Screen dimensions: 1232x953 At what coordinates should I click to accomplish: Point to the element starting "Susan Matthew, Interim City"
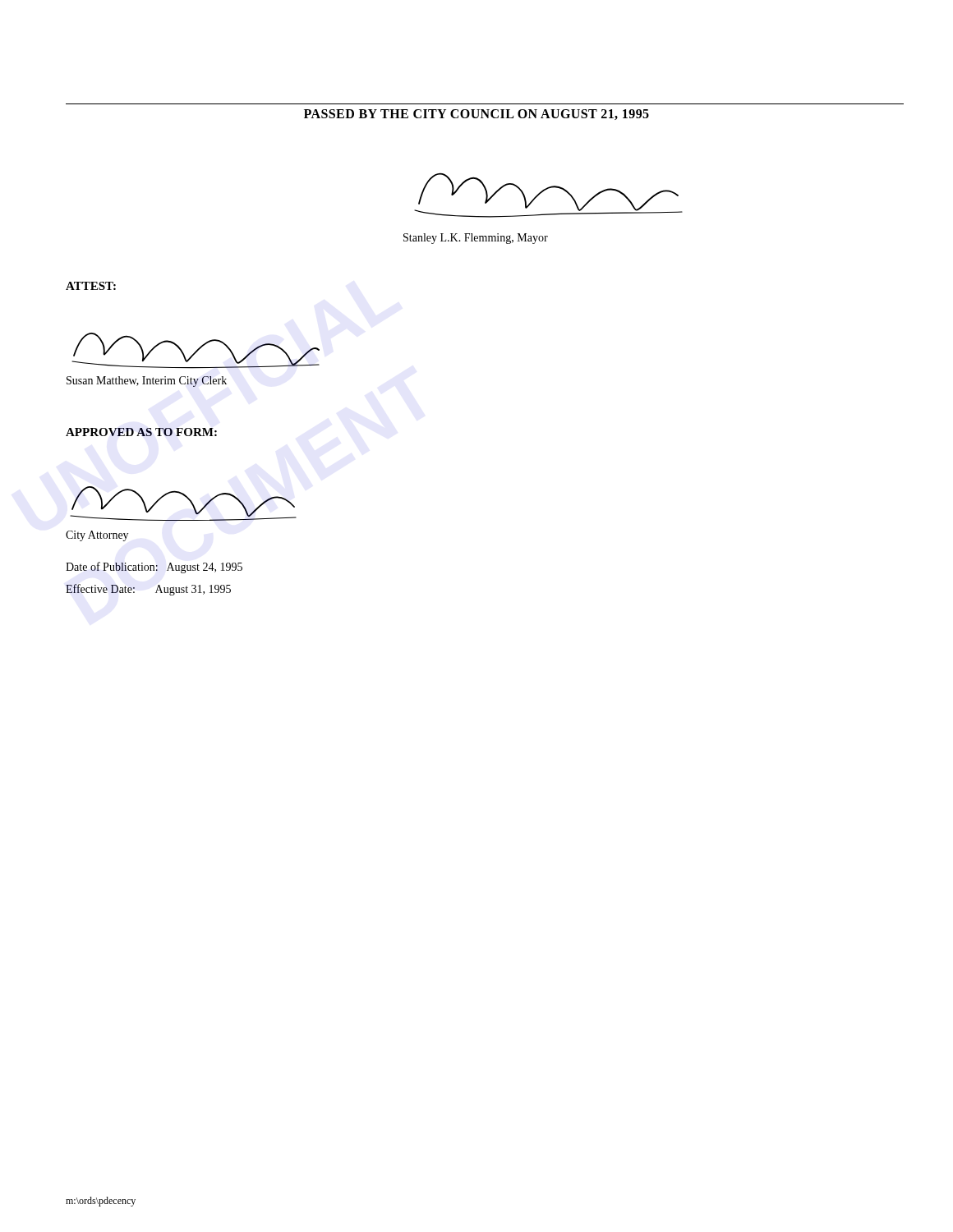(x=146, y=381)
